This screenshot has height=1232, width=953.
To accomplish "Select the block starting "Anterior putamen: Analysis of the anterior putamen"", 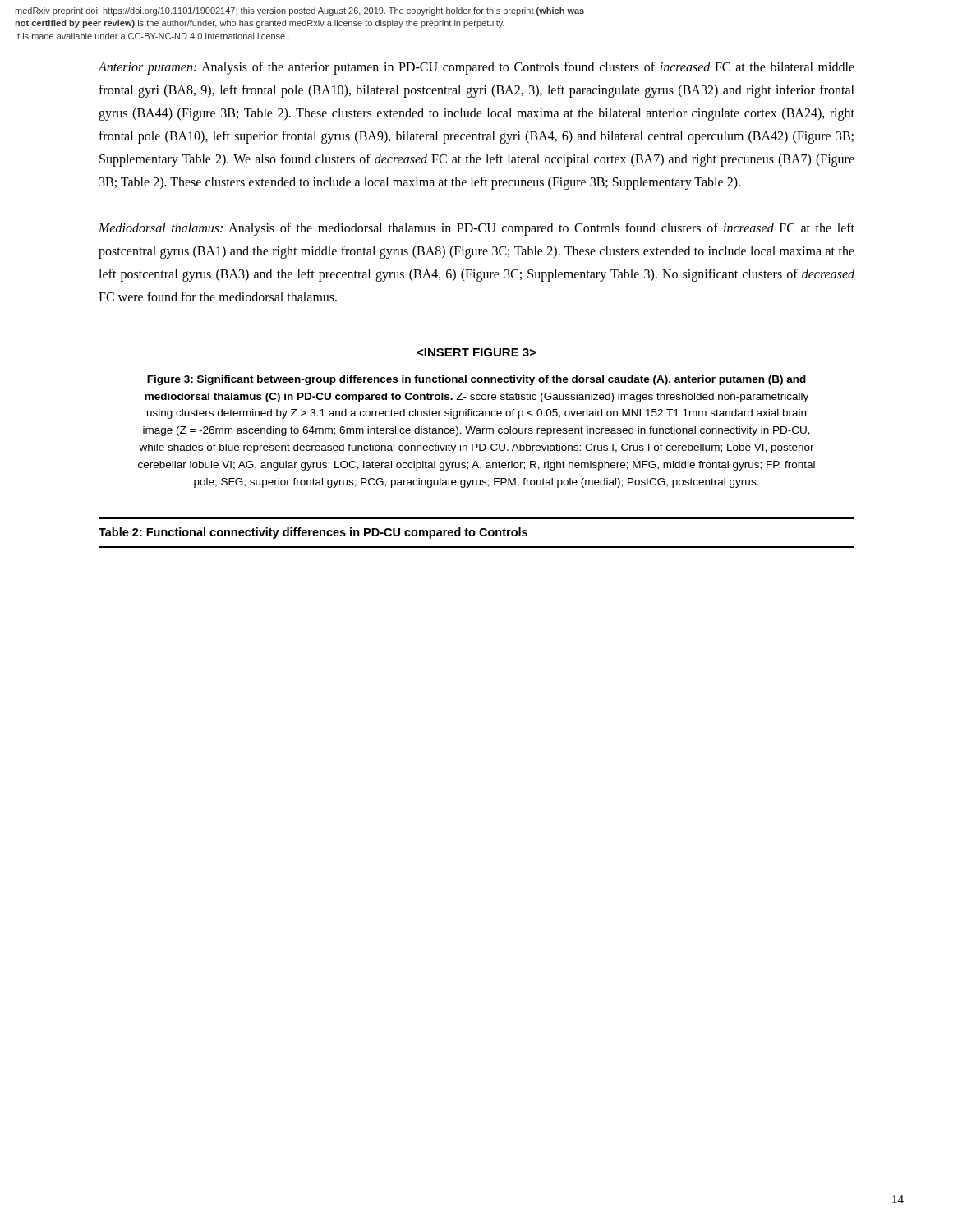I will coord(476,124).
